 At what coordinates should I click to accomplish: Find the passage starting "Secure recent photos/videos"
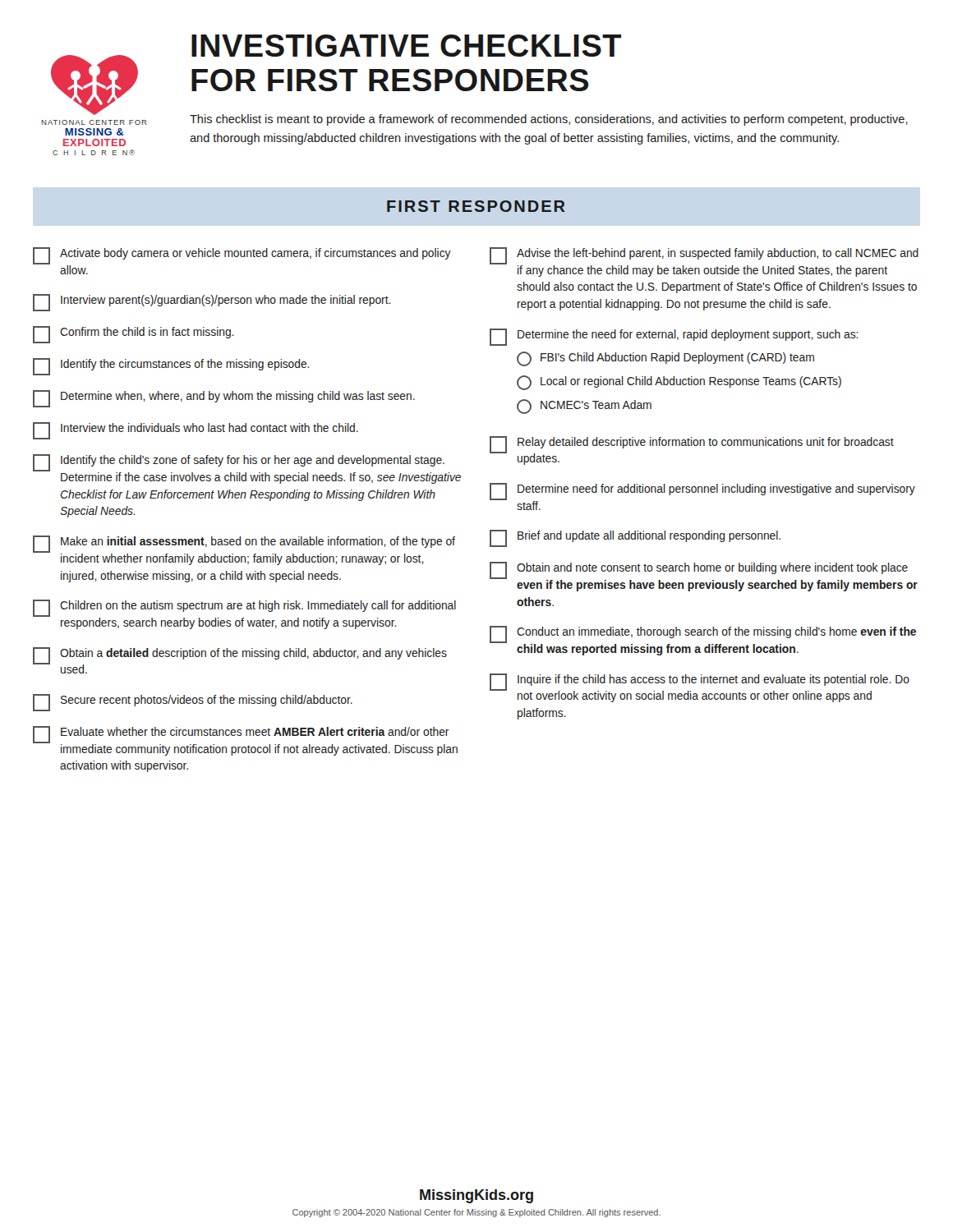tap(248, 702)
